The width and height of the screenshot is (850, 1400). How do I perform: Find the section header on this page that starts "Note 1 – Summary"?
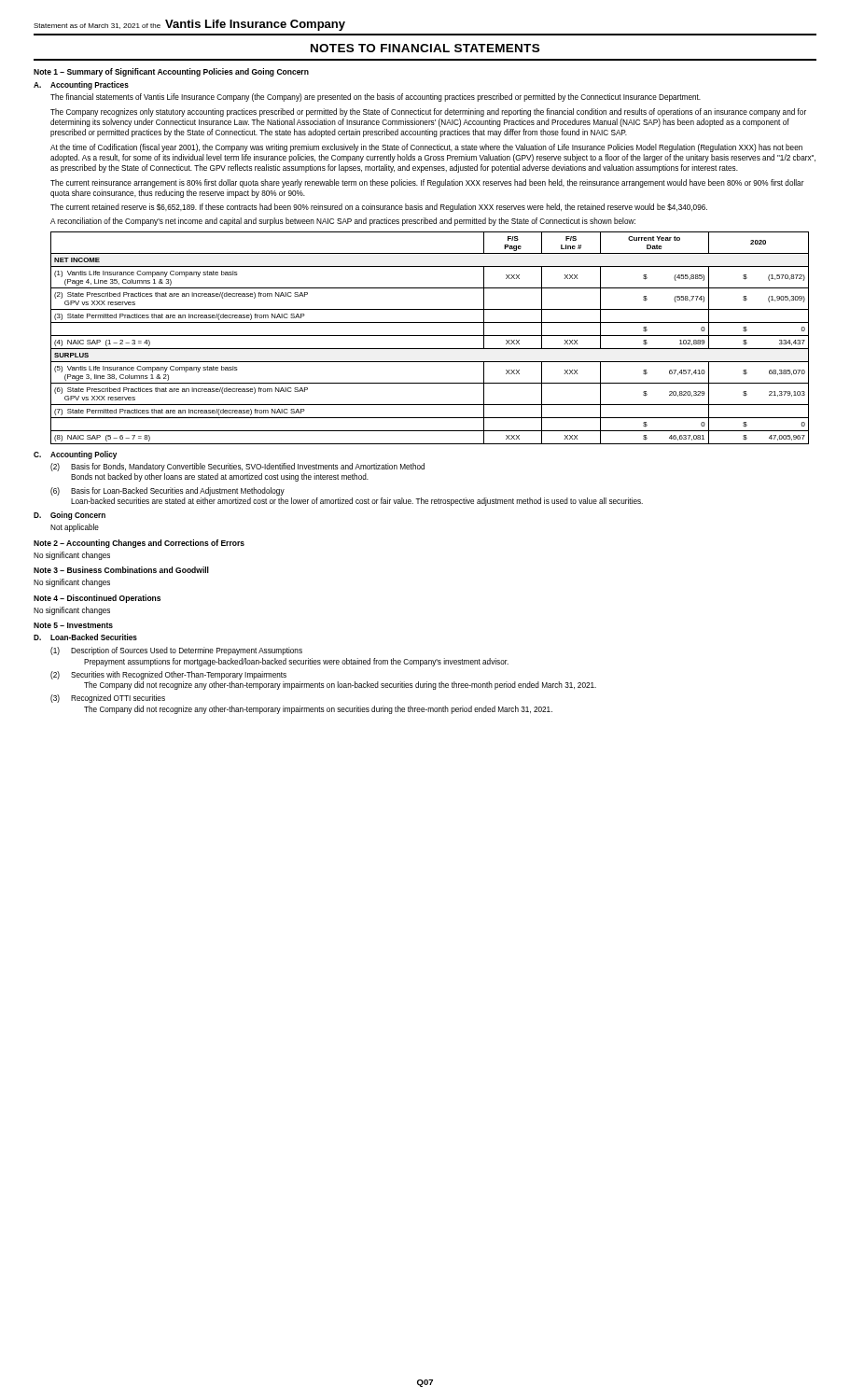[171, 72]
